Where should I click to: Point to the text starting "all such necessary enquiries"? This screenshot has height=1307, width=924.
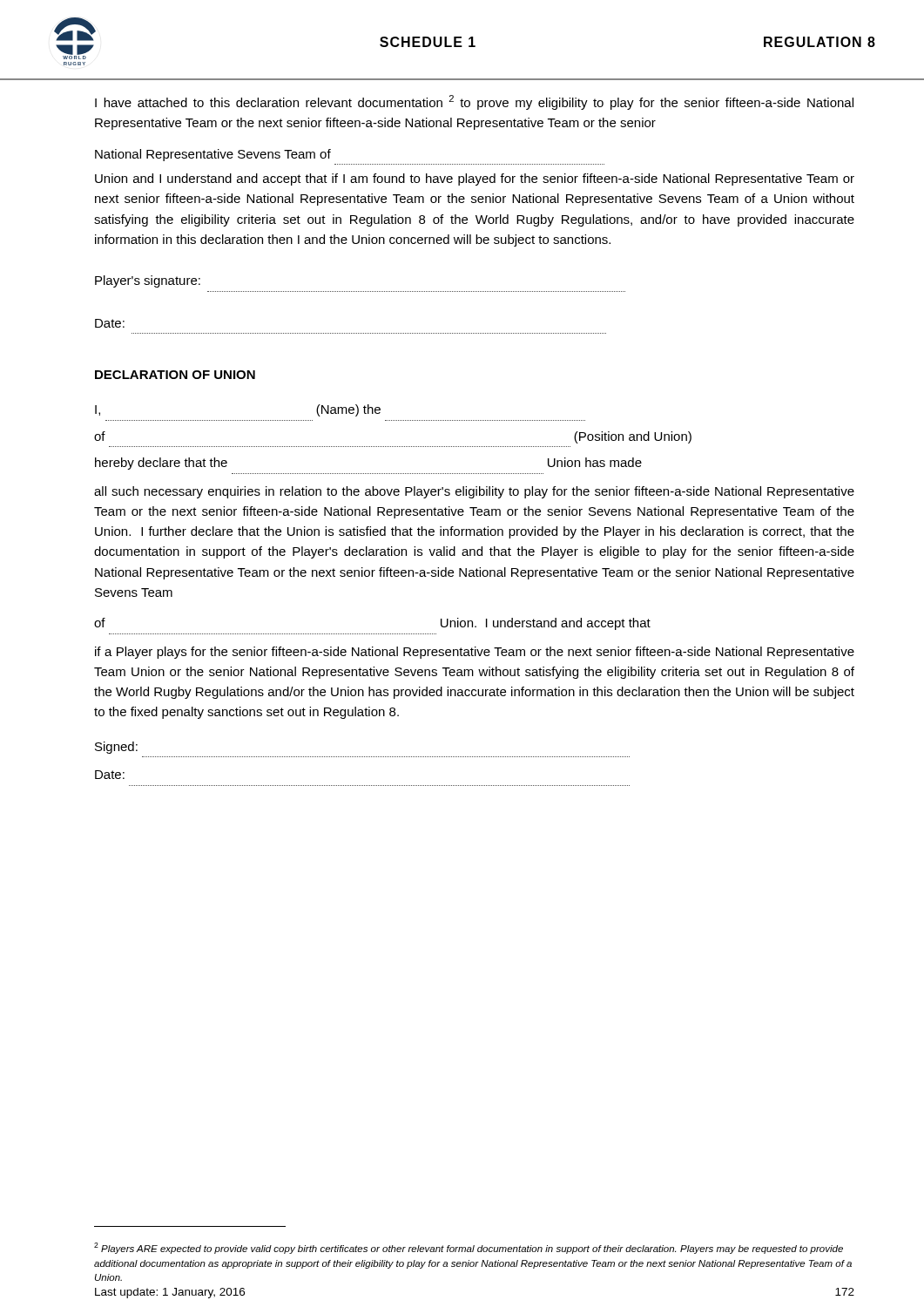click(x=474, y=541)
